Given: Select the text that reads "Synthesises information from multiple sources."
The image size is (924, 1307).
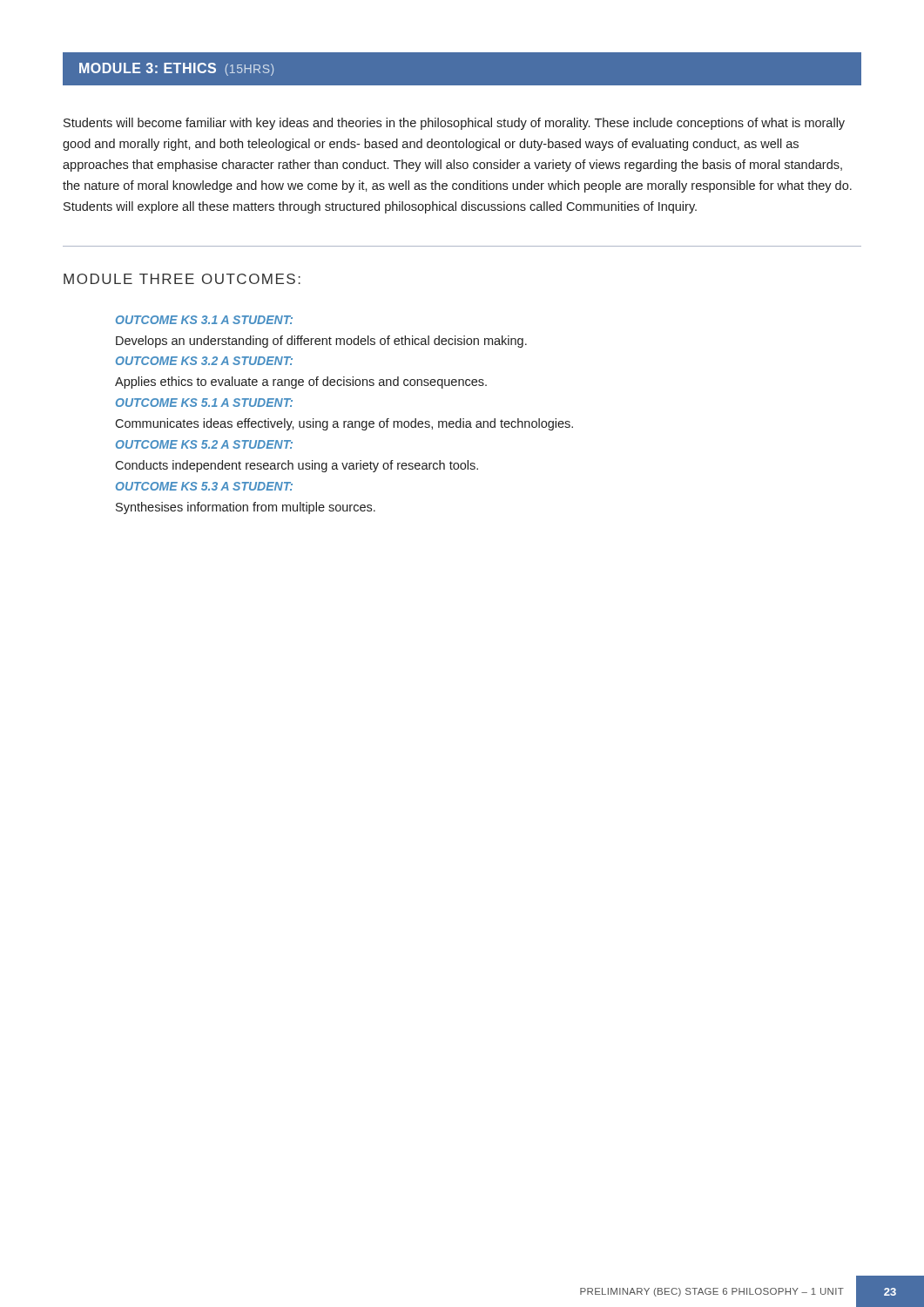Looking at the screenshot, I should point(246,508).
